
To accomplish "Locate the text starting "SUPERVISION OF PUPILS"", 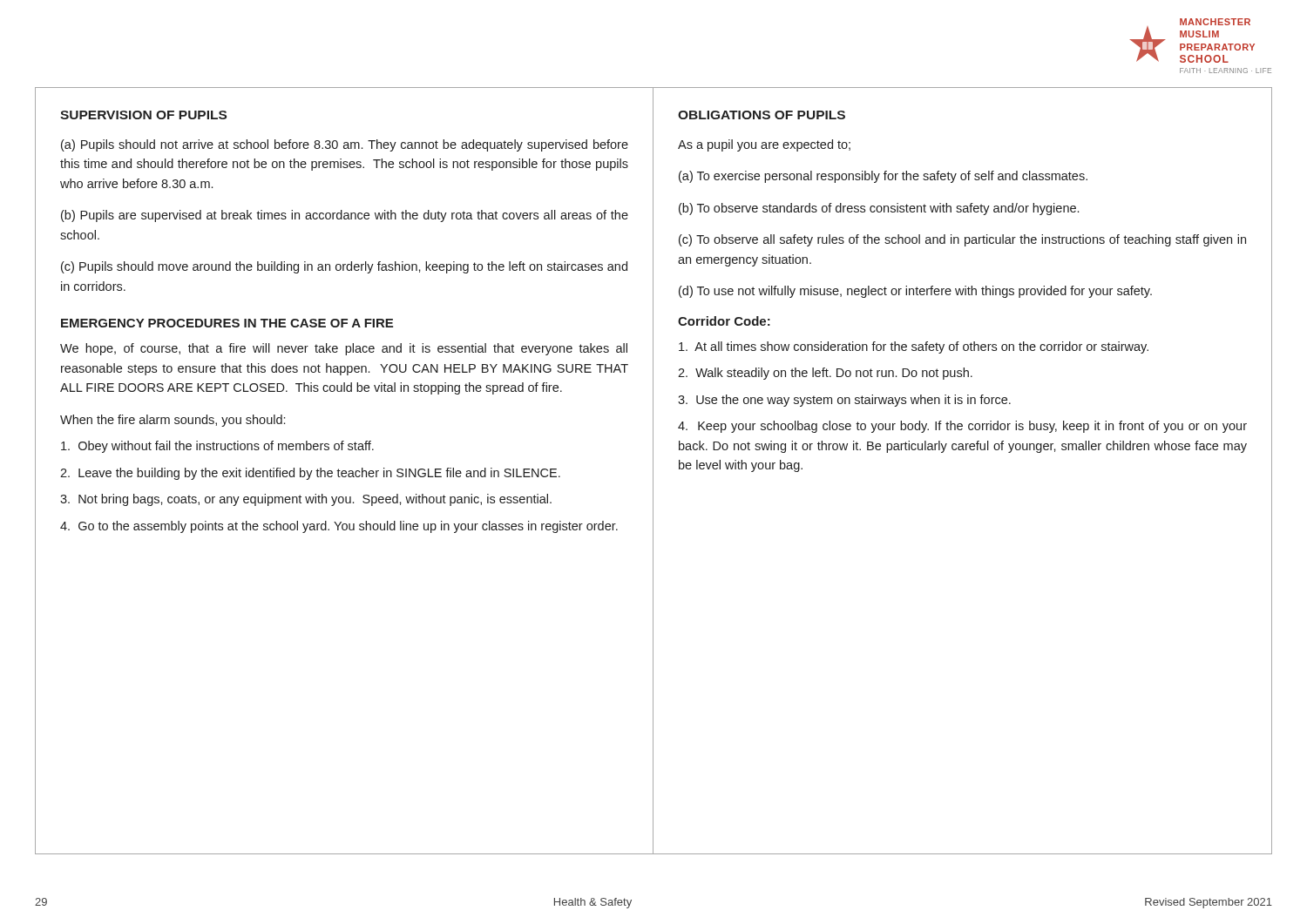I will 144,115.
